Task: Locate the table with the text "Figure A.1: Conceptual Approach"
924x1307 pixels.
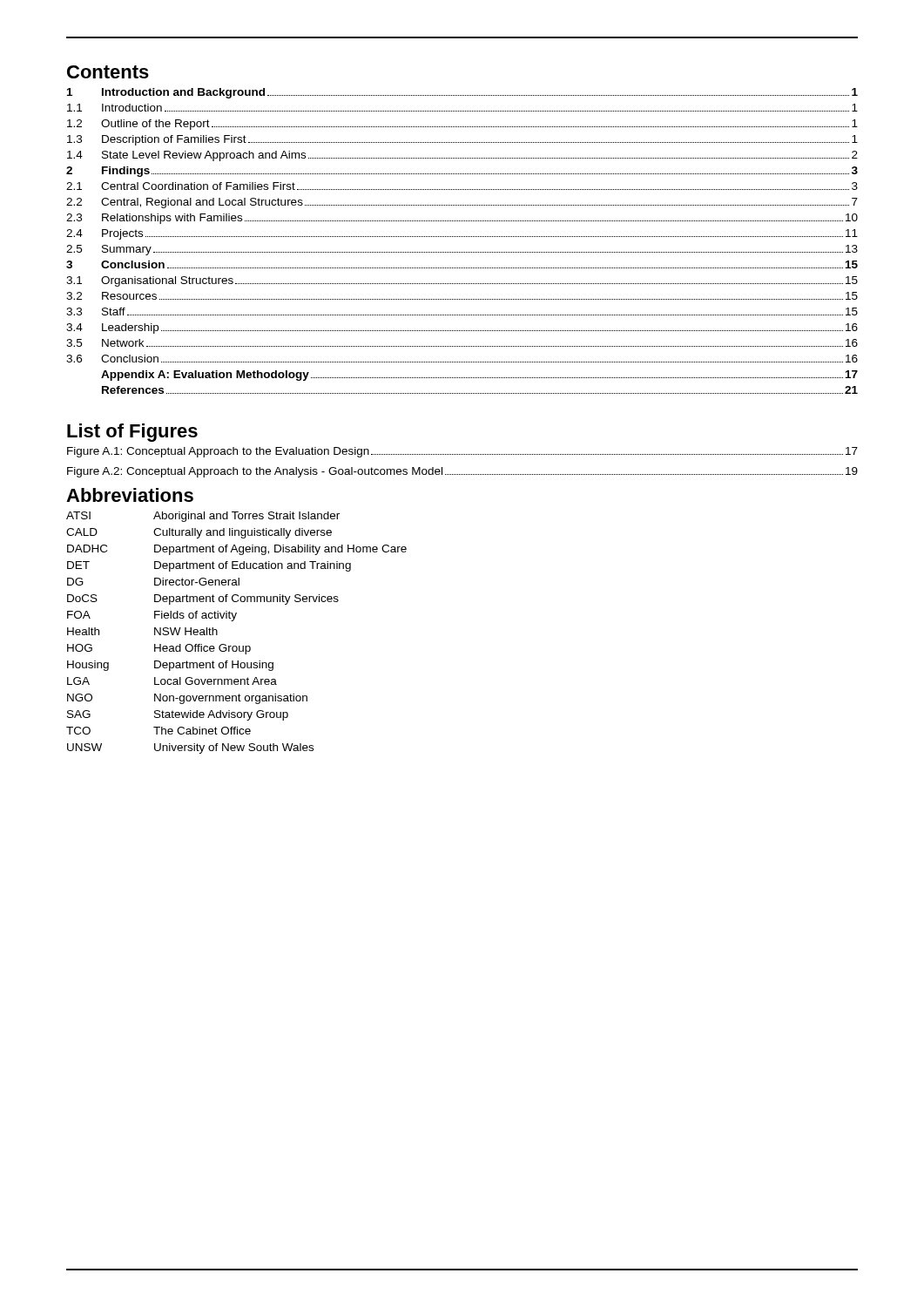Action: coord(462,461)
